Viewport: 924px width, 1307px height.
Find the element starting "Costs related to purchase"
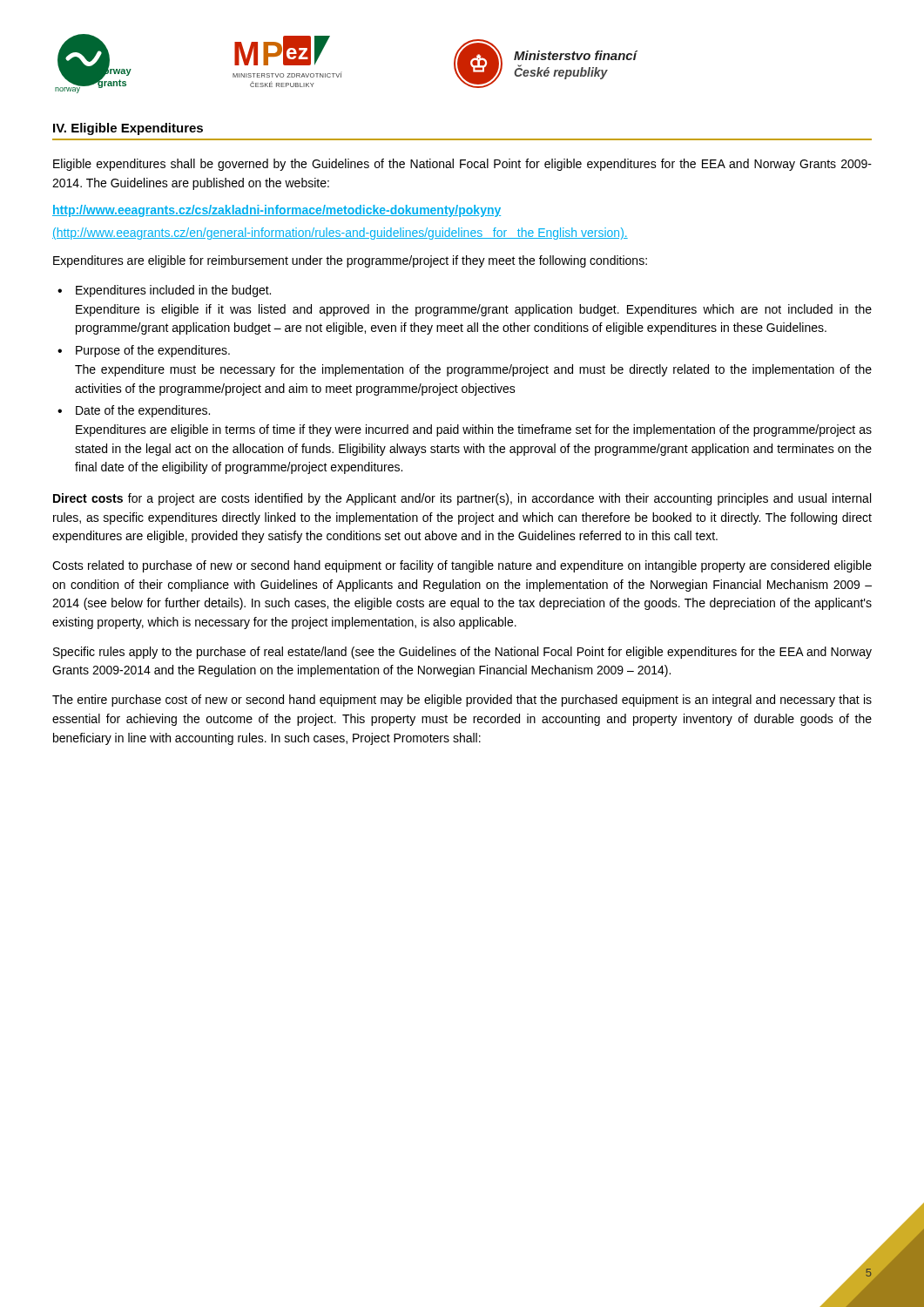pos(462,595)
